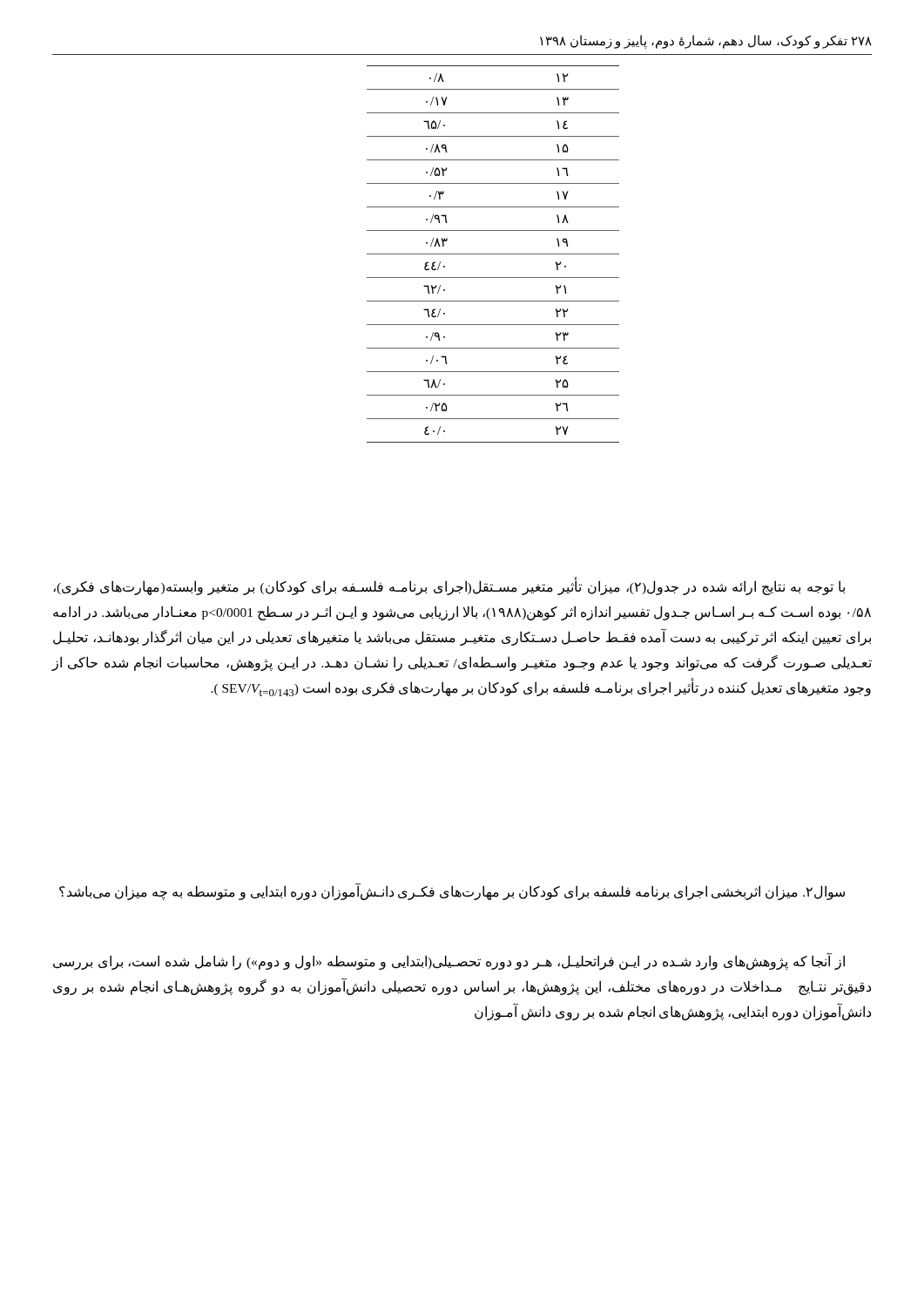Screen dimensions: 1307x924
Task: Locate the text block that says "با توجه به"
Action: [462, 639]
